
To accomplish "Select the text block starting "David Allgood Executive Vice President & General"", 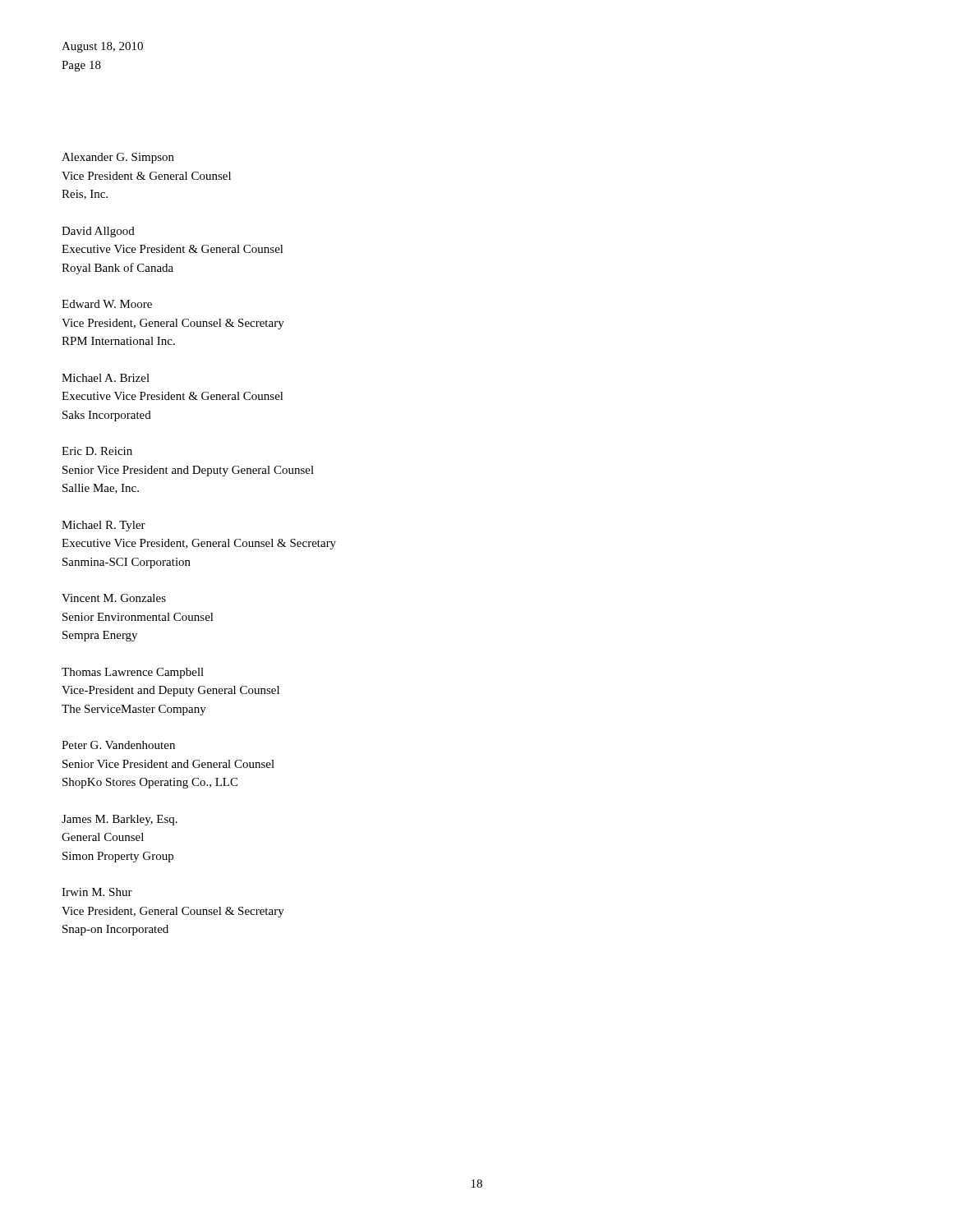I will coord(98,232).
